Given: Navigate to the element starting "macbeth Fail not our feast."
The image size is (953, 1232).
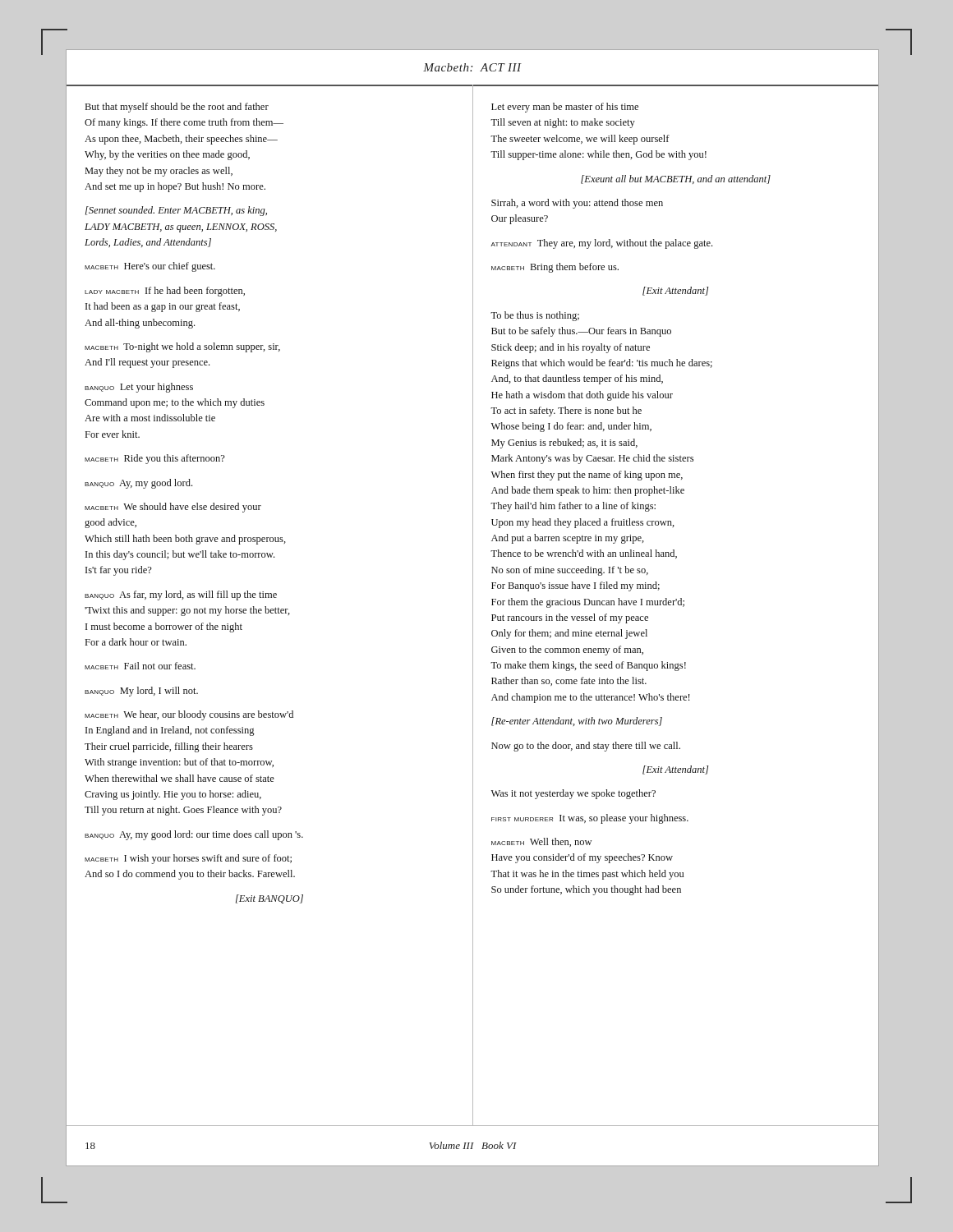Looking at the screenshot, I should tap(140, 666).
